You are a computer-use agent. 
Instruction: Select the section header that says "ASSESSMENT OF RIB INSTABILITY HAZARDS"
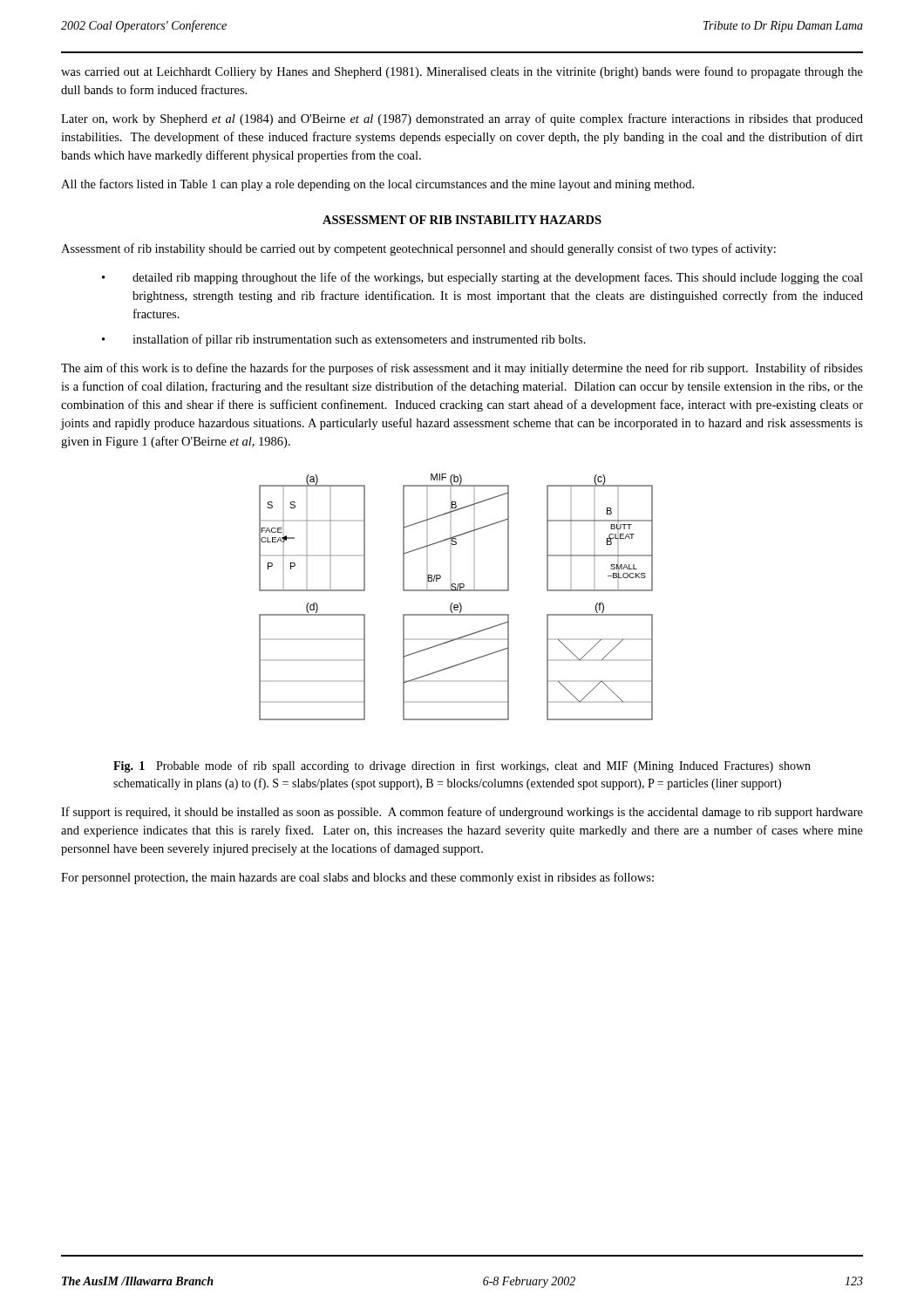[462, 220]
